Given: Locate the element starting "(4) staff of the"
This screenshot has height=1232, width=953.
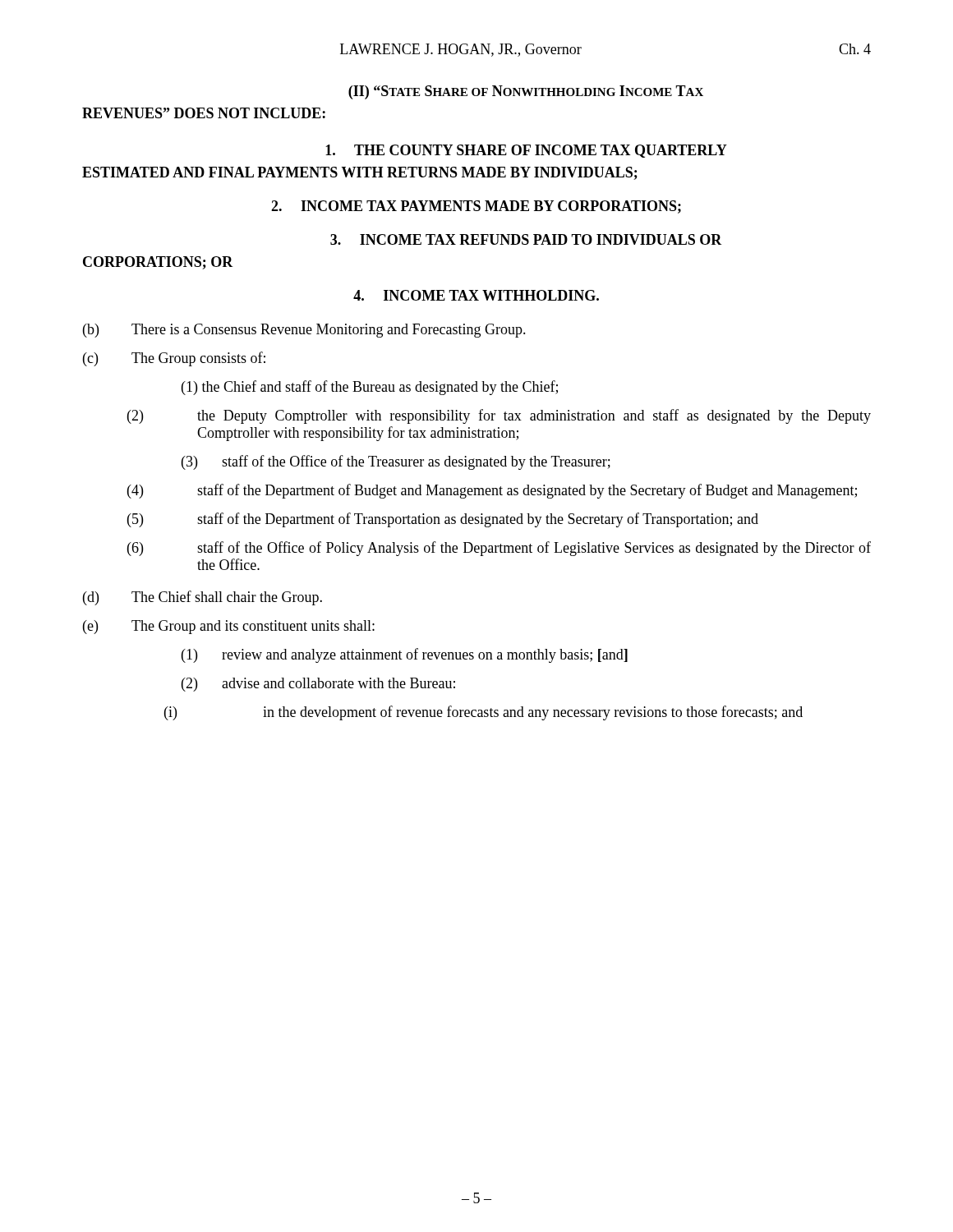Looking at the screenshot, I should point(476,491).
